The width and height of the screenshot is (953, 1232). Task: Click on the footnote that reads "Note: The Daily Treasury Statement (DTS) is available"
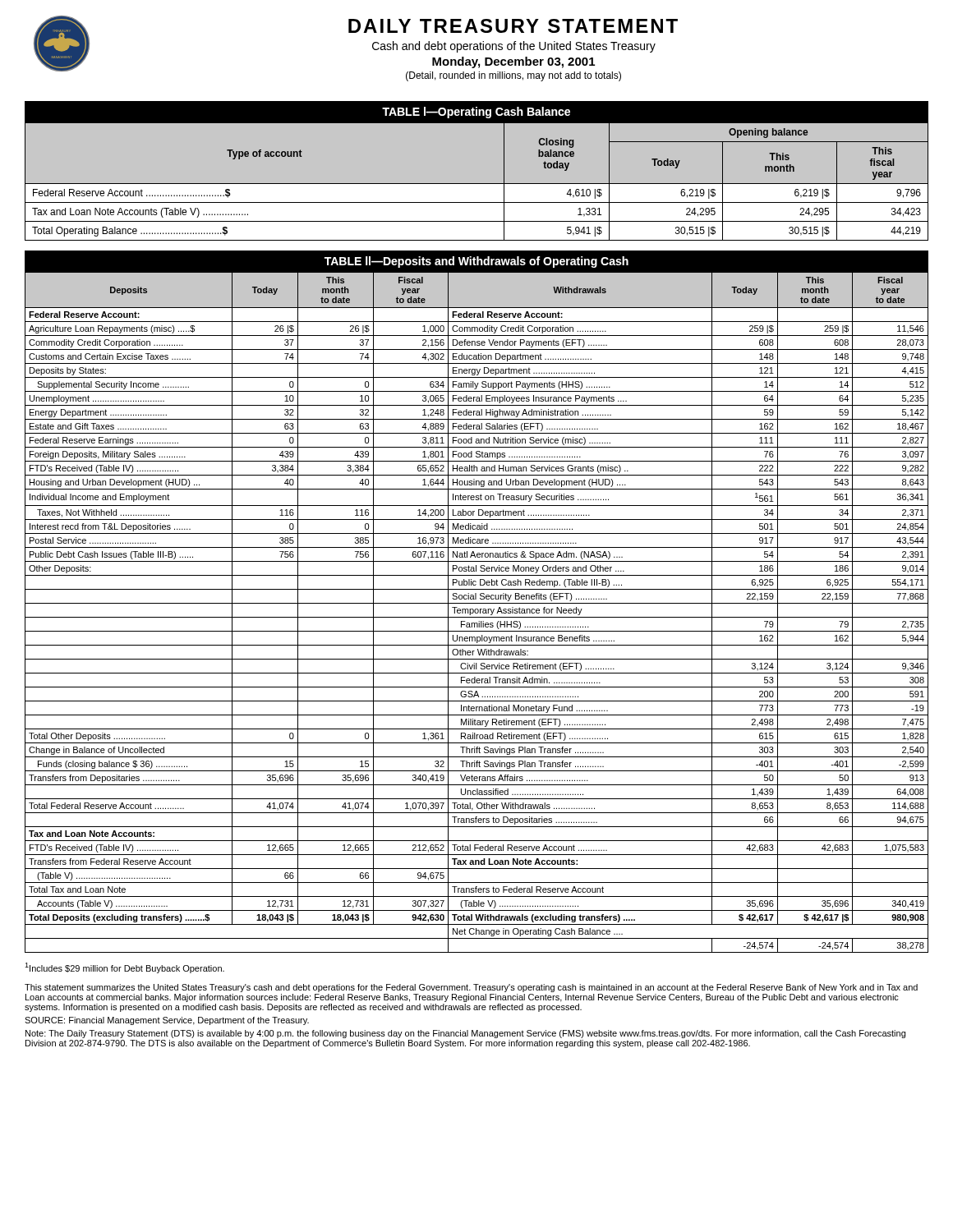[465, 1038]
